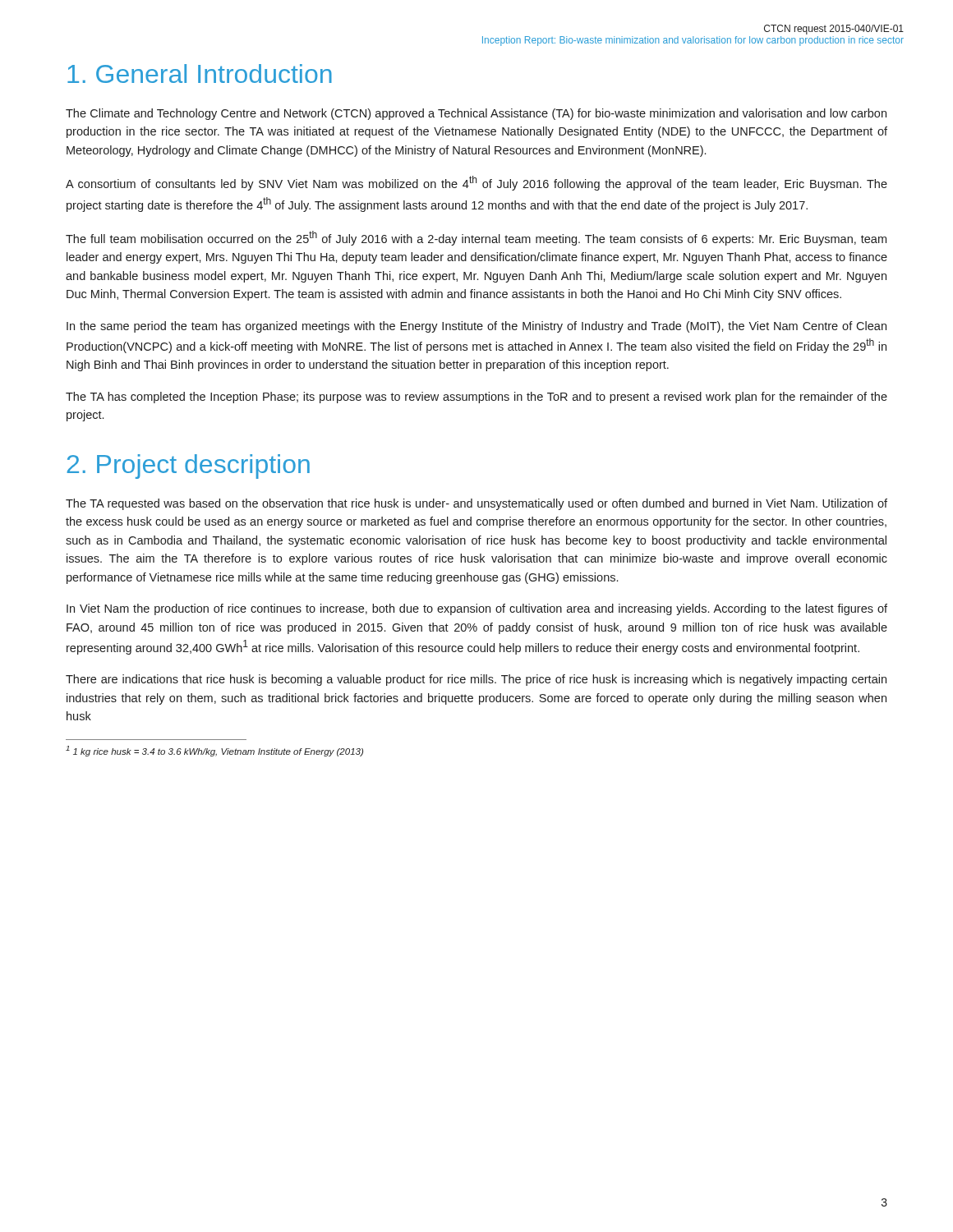Locate the text block starting "There are indications"

[476, 698]
